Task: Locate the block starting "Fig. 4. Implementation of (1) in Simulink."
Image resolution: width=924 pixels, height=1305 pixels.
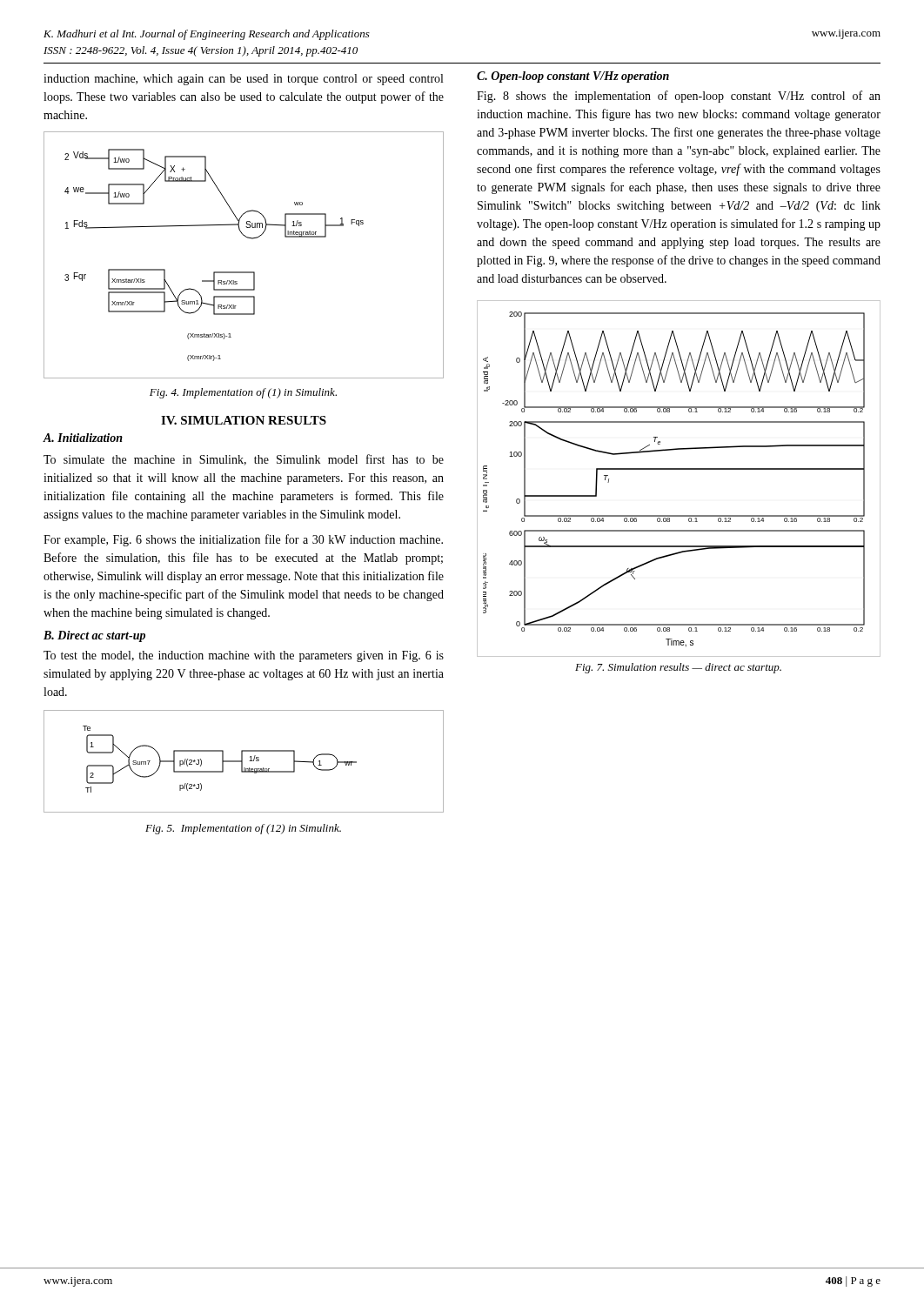Action: click(x=244, y=392)
